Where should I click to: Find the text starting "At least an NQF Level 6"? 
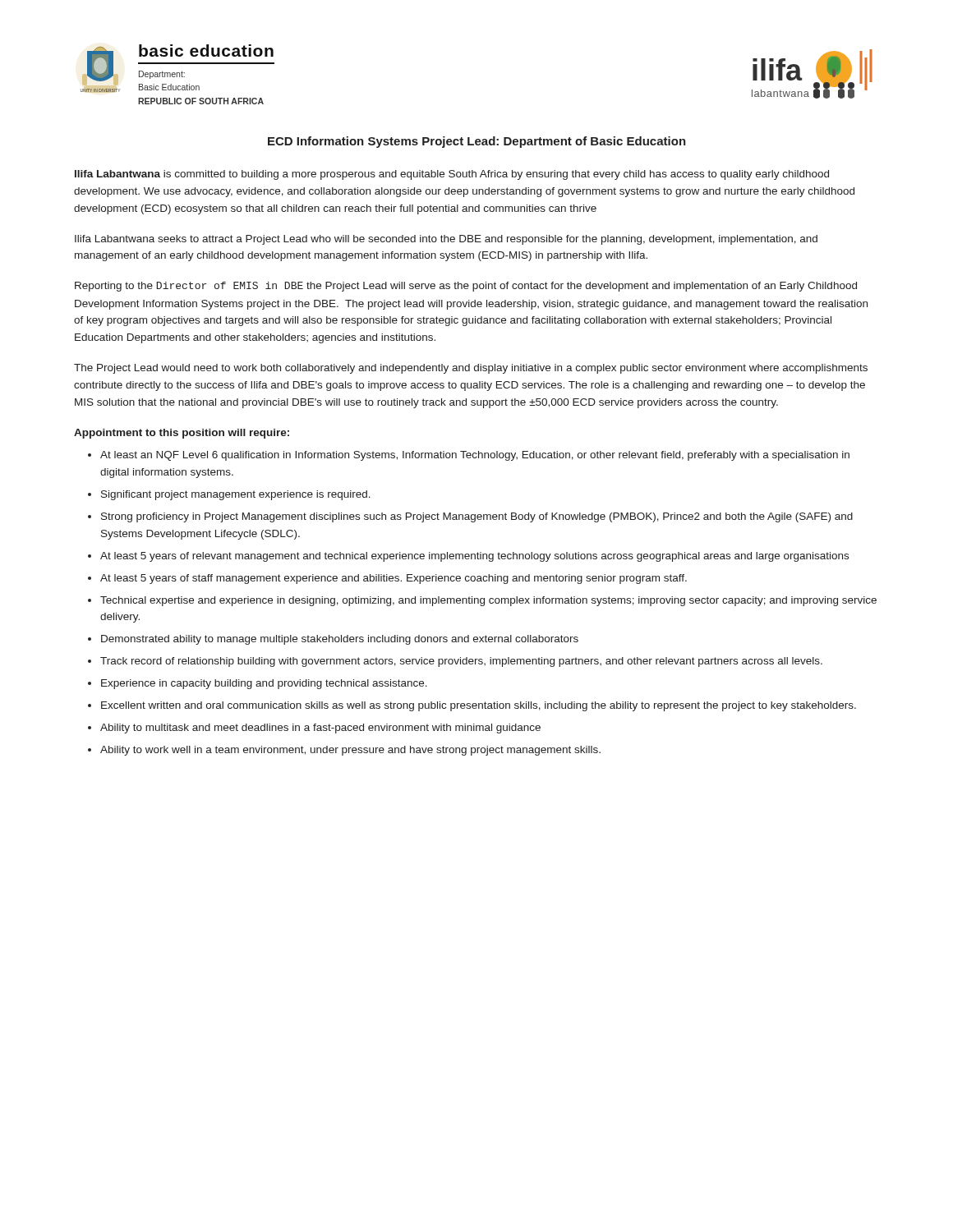[475, 463]
